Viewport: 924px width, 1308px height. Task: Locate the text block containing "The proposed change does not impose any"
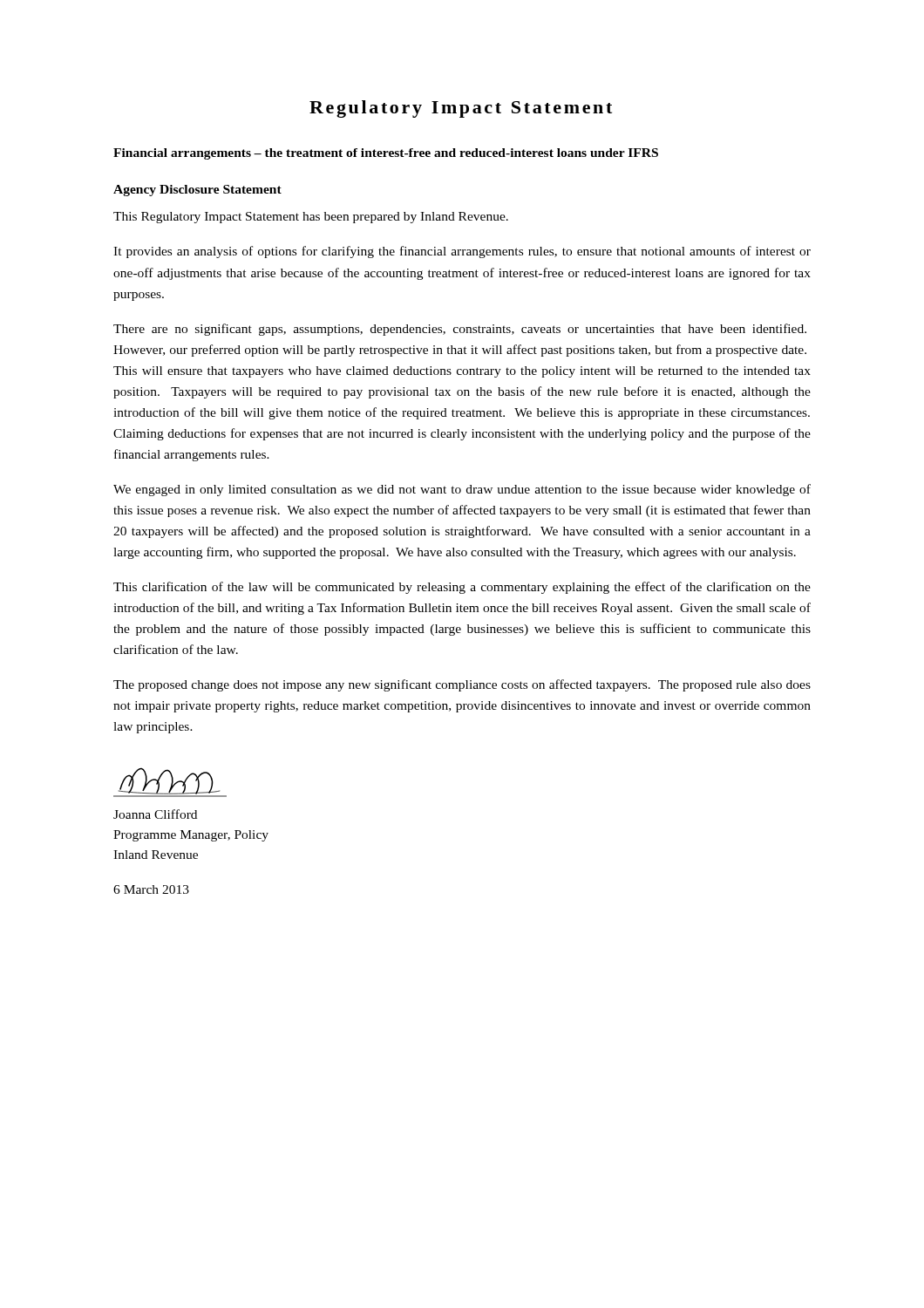pyautogui.click(x=462, y=705)
